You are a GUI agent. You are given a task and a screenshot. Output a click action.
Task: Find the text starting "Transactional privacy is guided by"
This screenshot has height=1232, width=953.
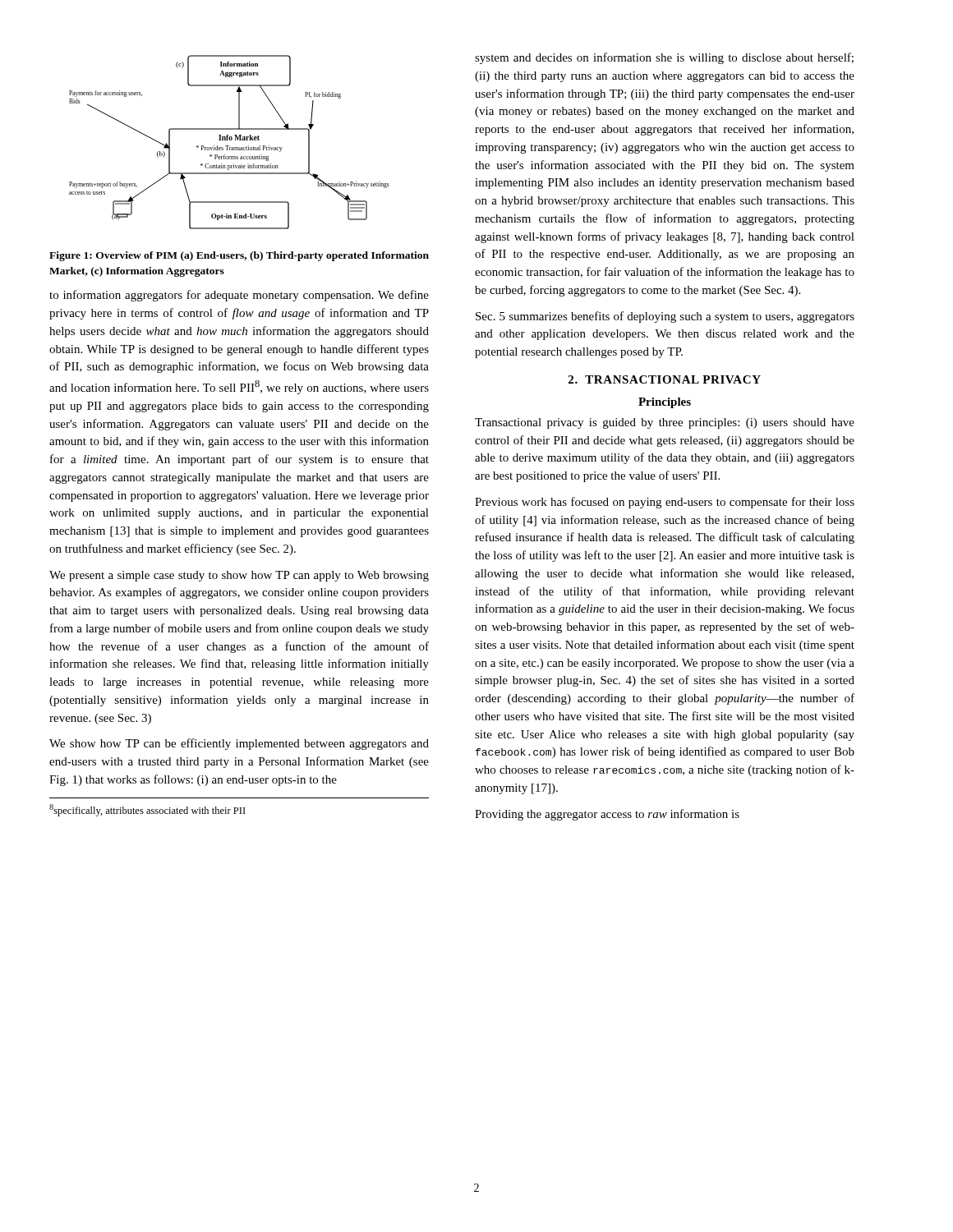[x=665, y=619]
